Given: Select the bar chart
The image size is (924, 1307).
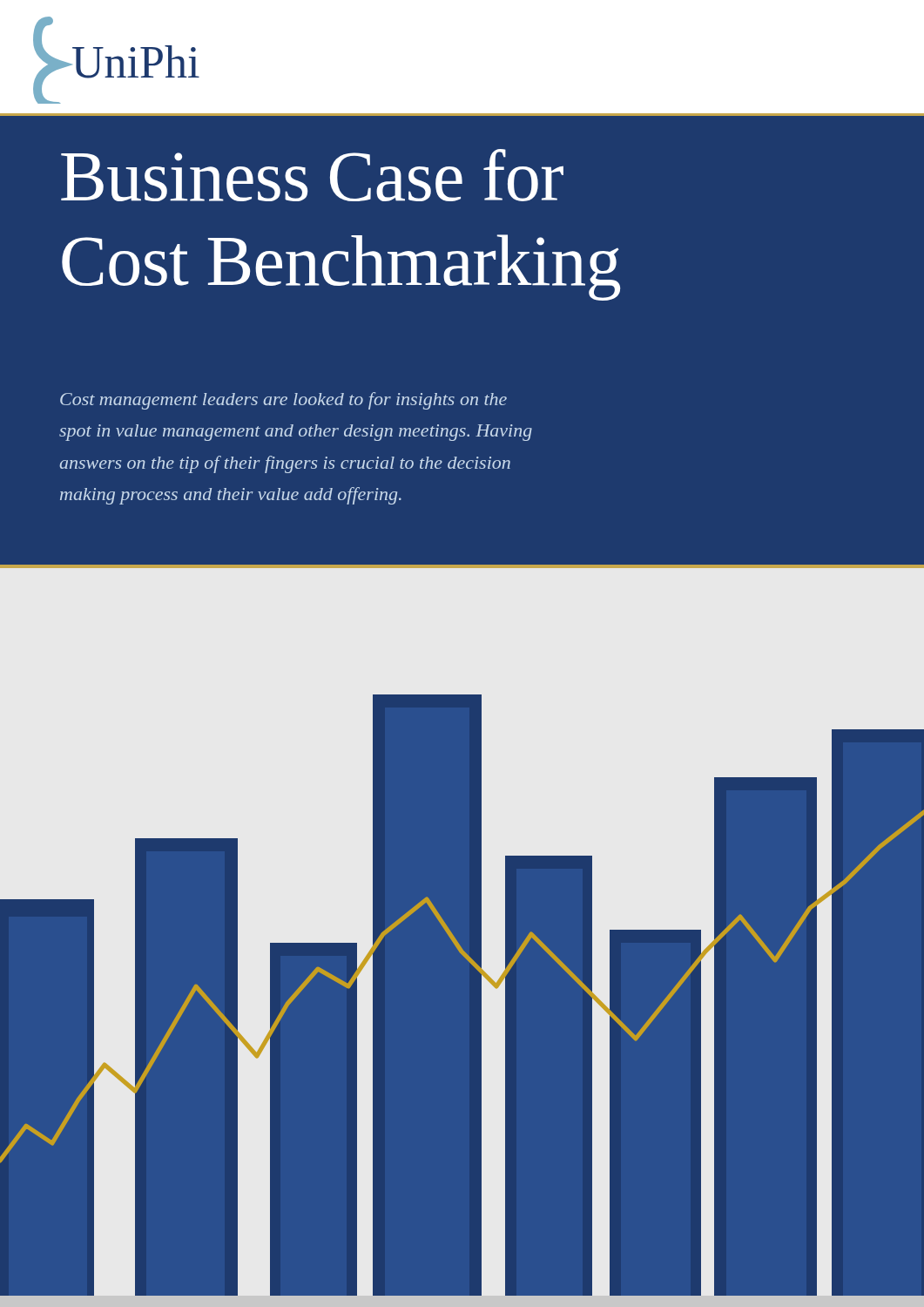Looking at the screenshot, I should (x=462, y=938).
